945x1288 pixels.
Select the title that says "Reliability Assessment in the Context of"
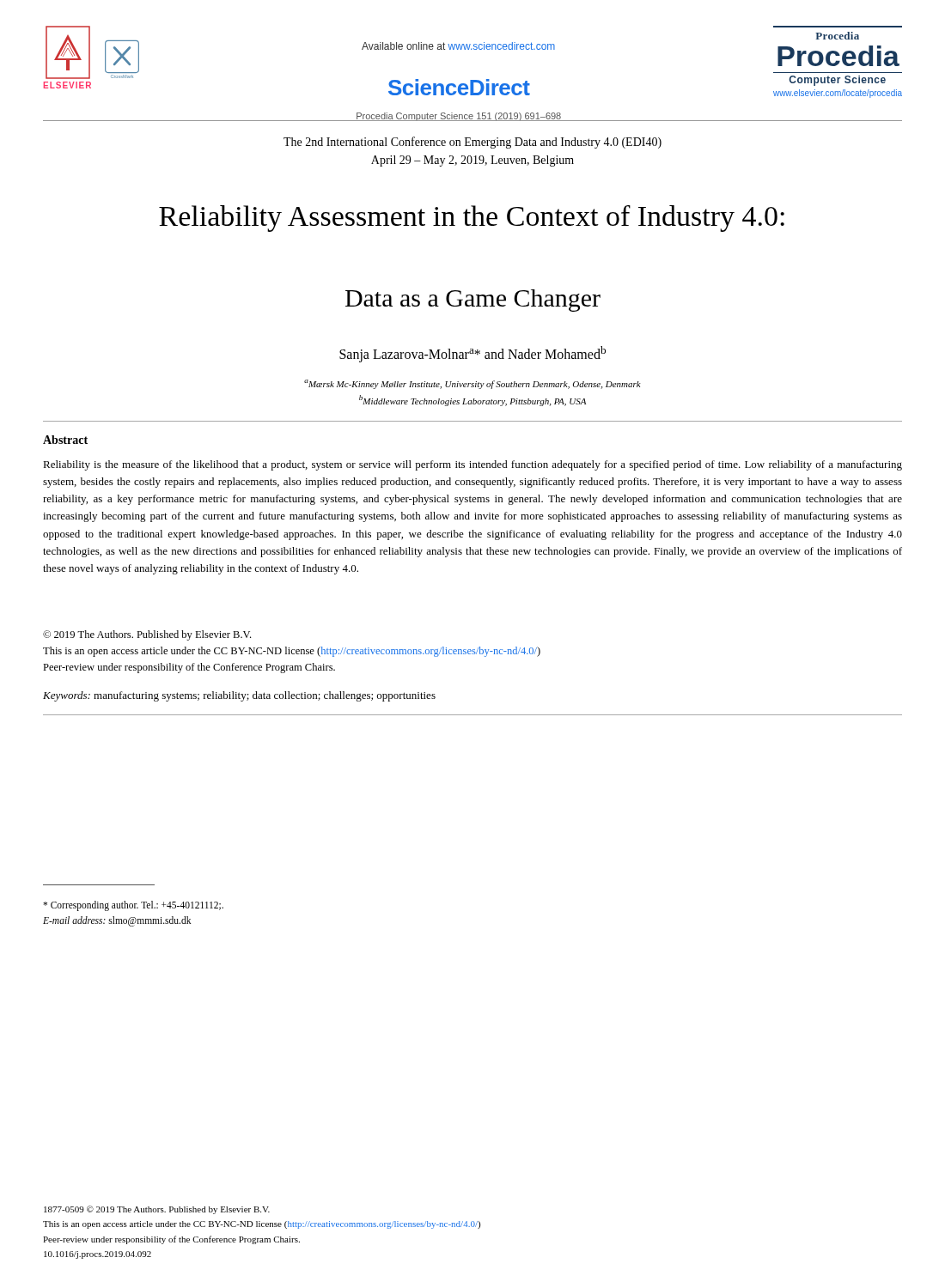tap(472, 216)
